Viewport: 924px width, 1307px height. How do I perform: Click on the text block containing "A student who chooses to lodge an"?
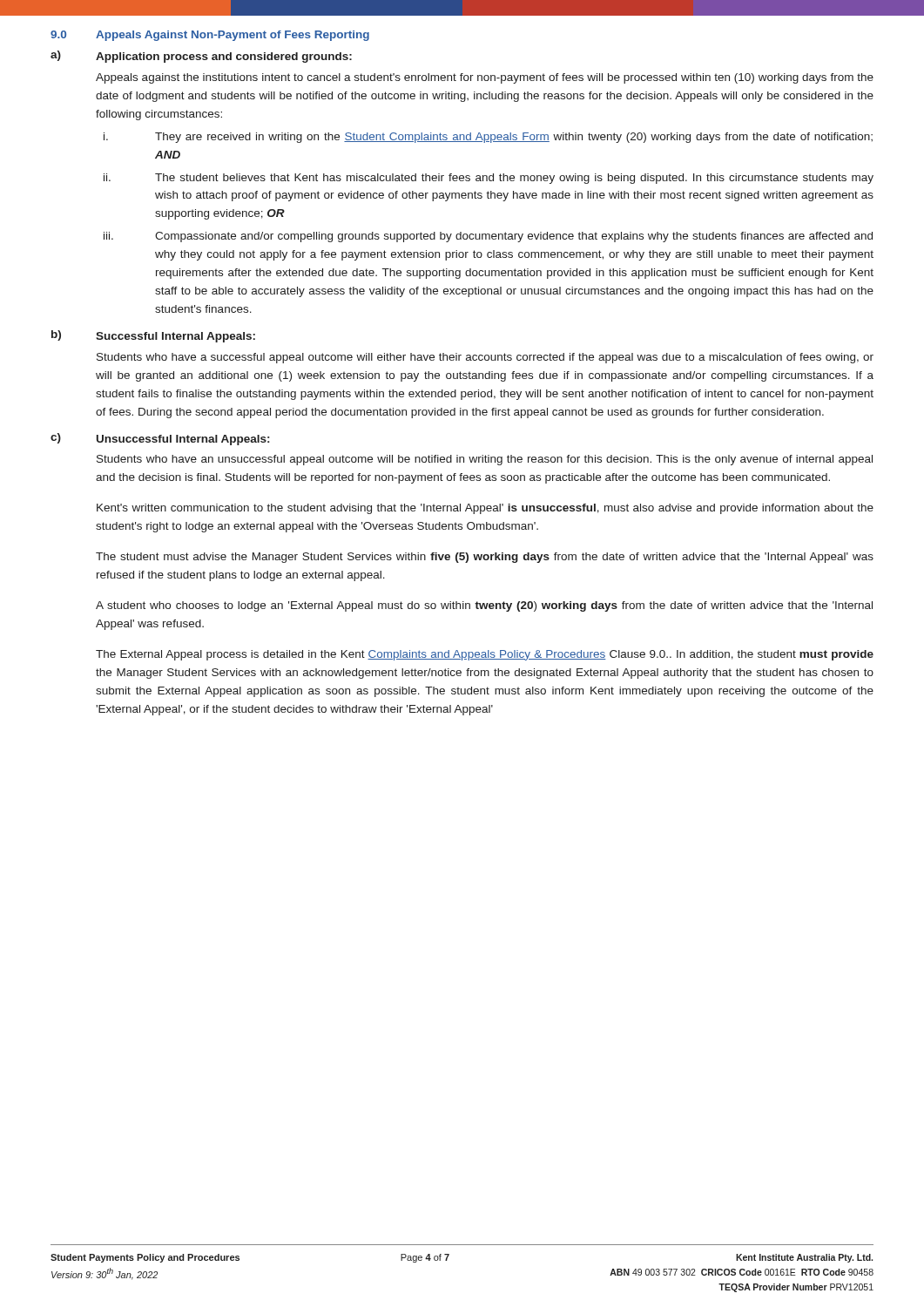point(485,614)
